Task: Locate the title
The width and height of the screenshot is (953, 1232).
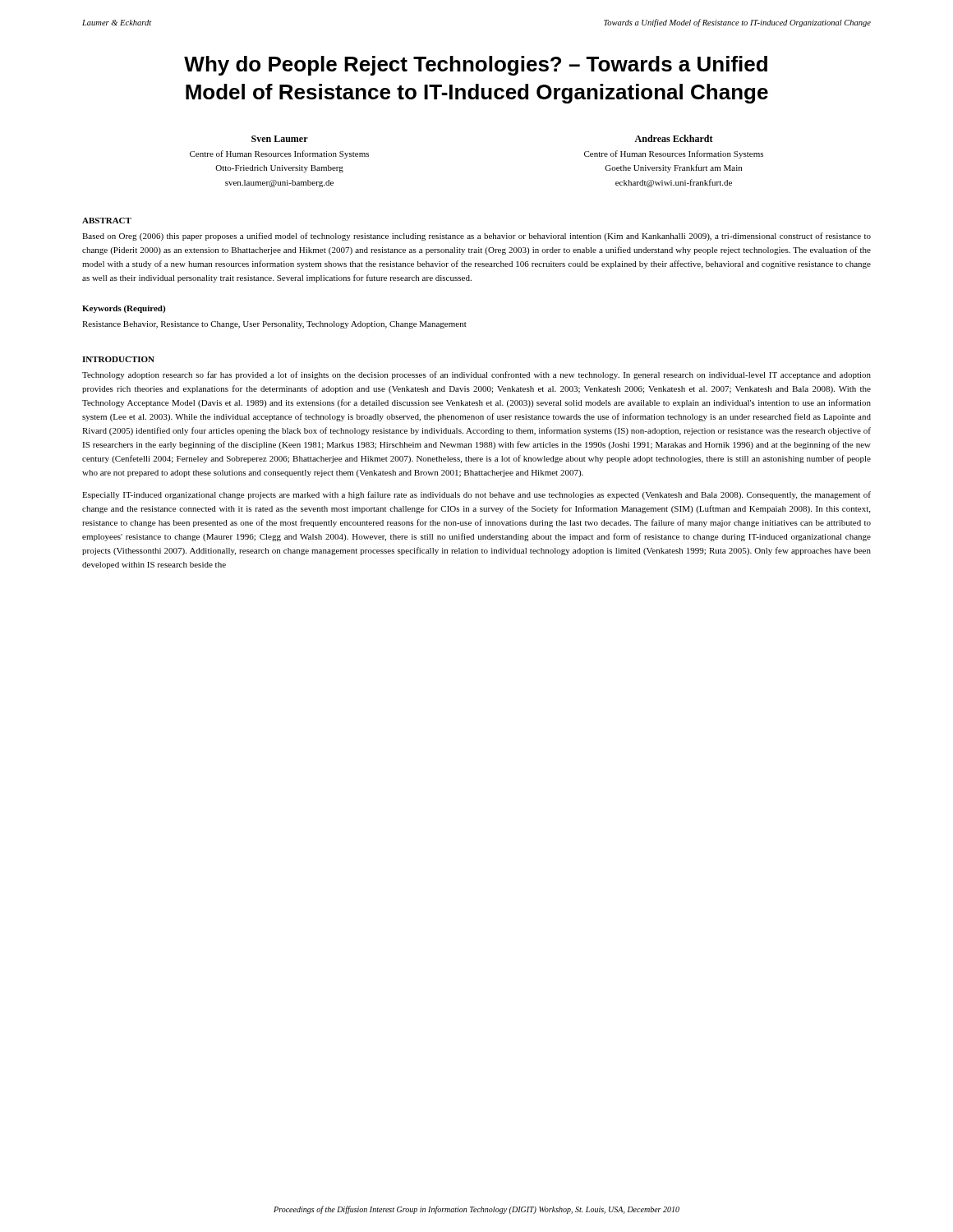Action: tap(476, 79)
